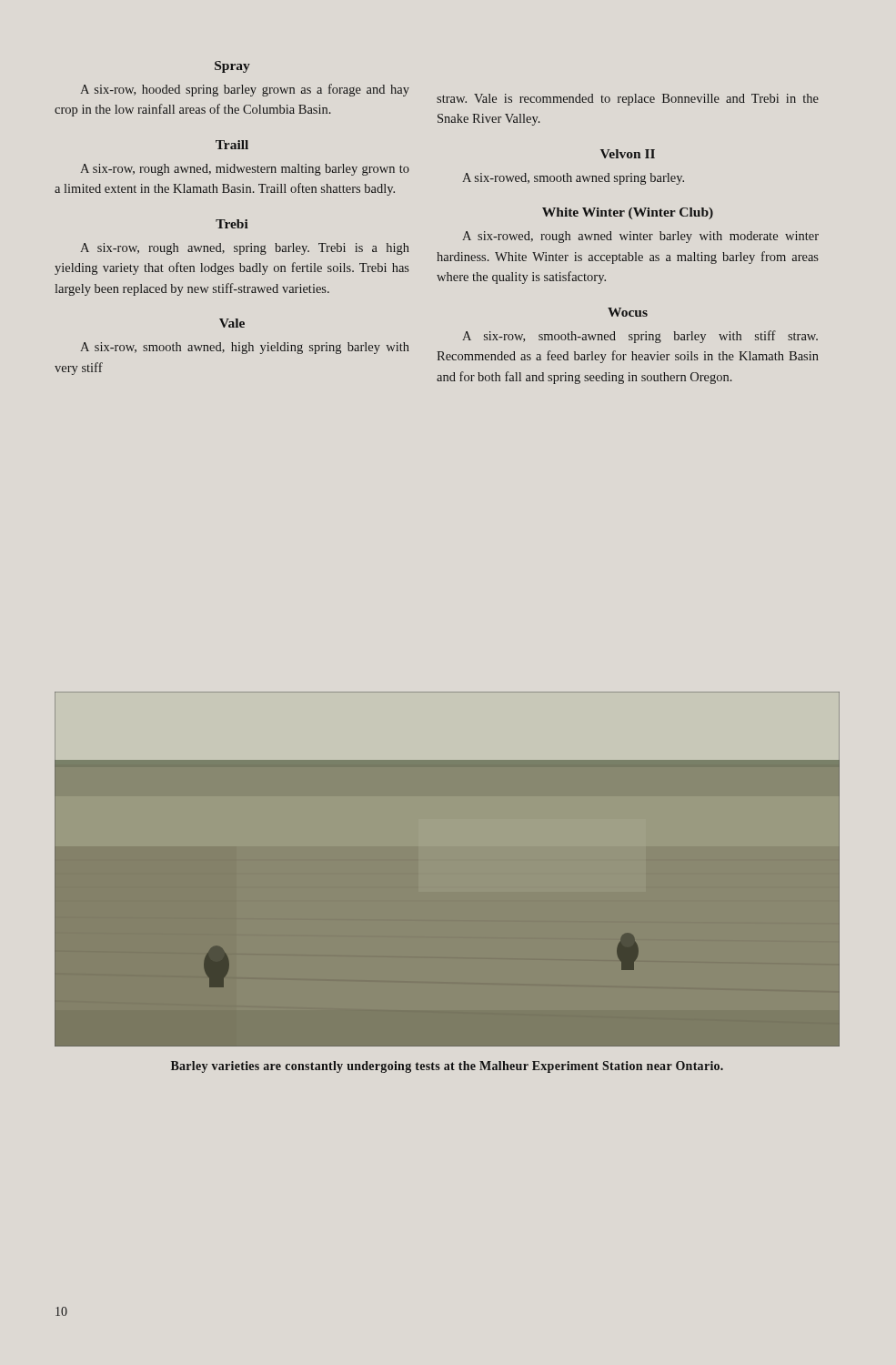Point to the region starting "A six-row, smooth-awned spring barley"
The height and width of the screenshot is (1365, 896).
click(628, 356)
